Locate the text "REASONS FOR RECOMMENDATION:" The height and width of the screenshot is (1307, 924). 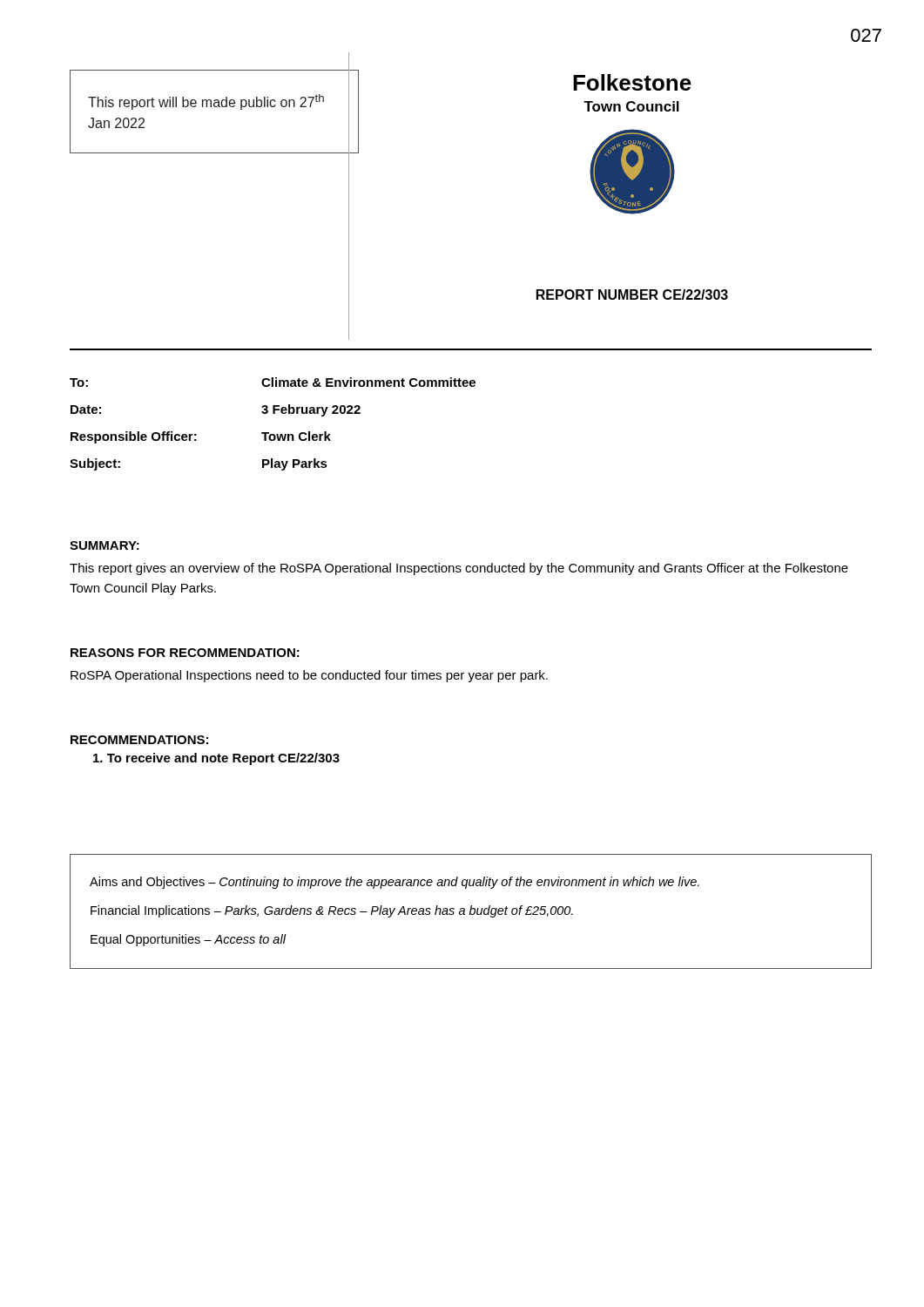coord(185,652)
